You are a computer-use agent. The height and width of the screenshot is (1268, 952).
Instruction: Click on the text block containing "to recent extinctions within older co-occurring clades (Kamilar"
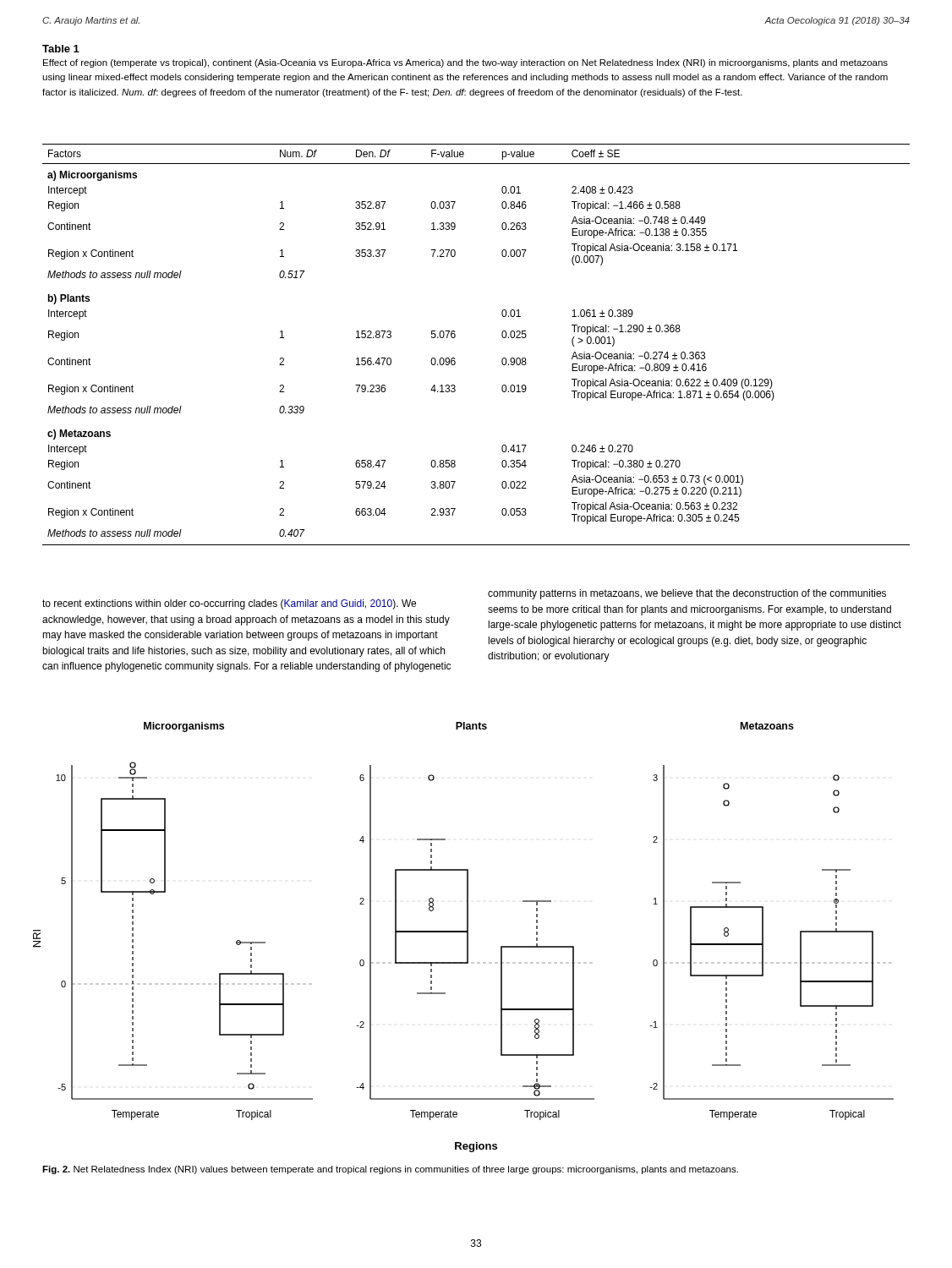pos(476,630)
